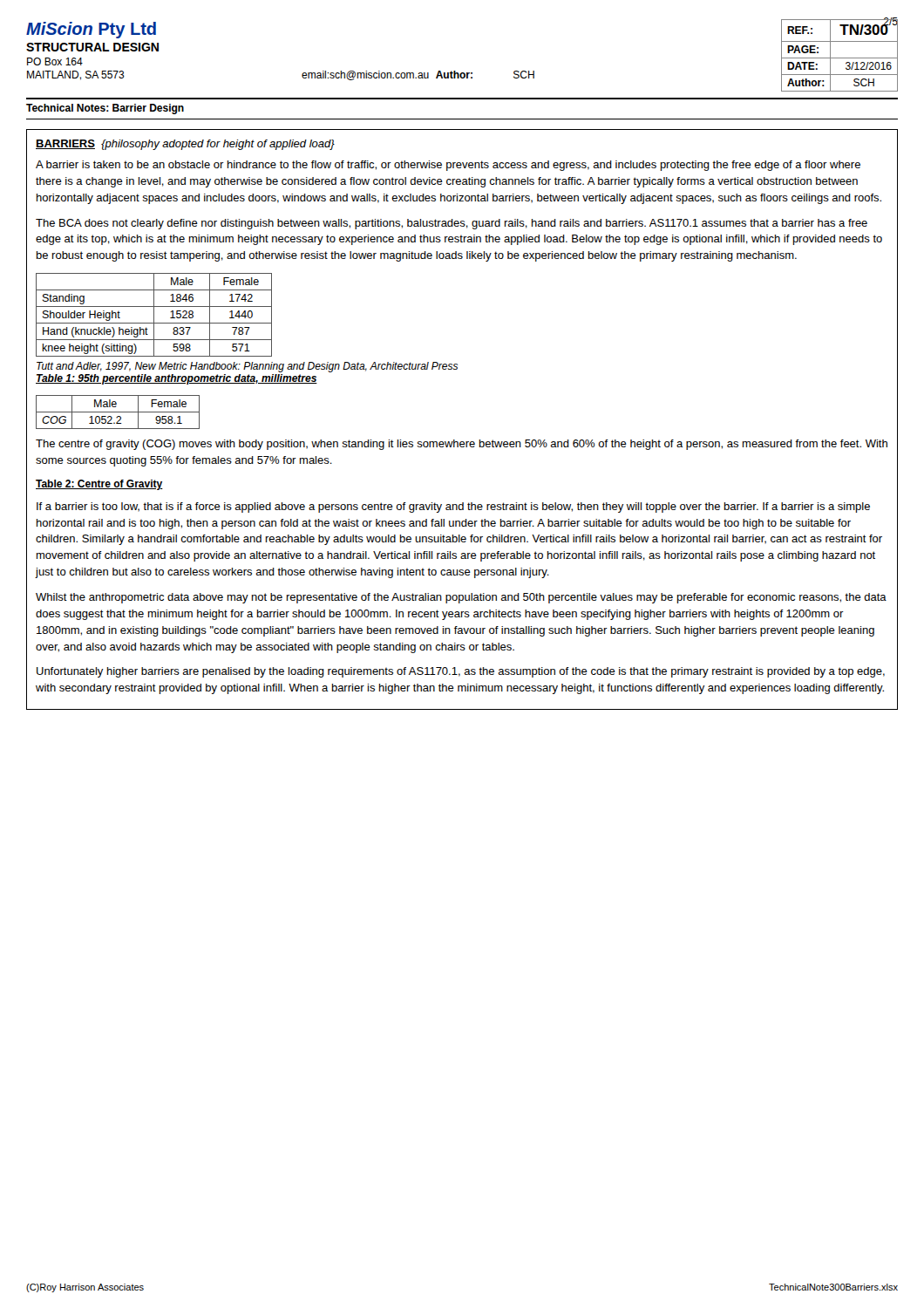Find the table that mentions "knee height (sitting)"
Viewport: 924px width, 1308px height.
tap(462, 315)
